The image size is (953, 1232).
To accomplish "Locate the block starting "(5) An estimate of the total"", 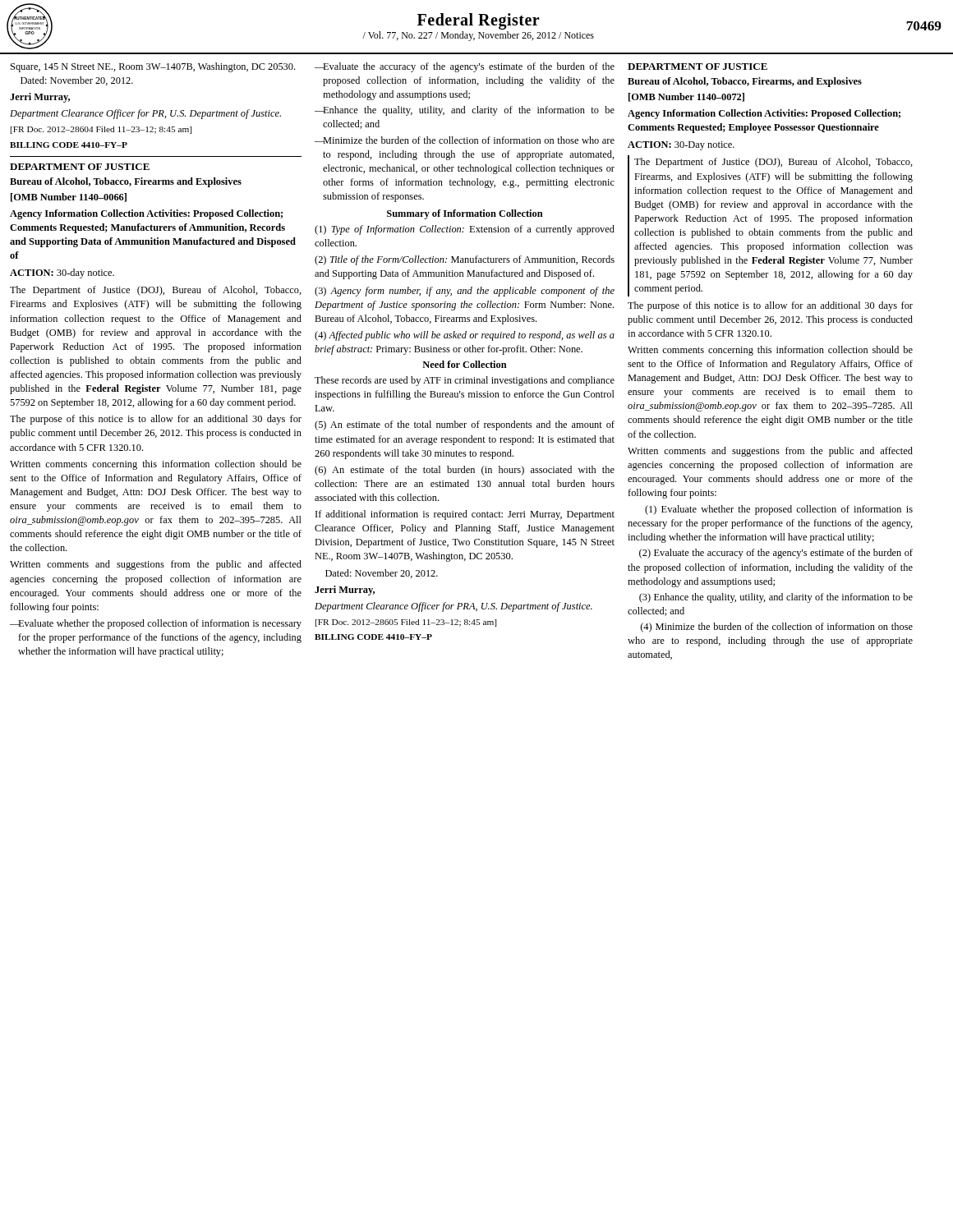I will (x=465, y=439).
